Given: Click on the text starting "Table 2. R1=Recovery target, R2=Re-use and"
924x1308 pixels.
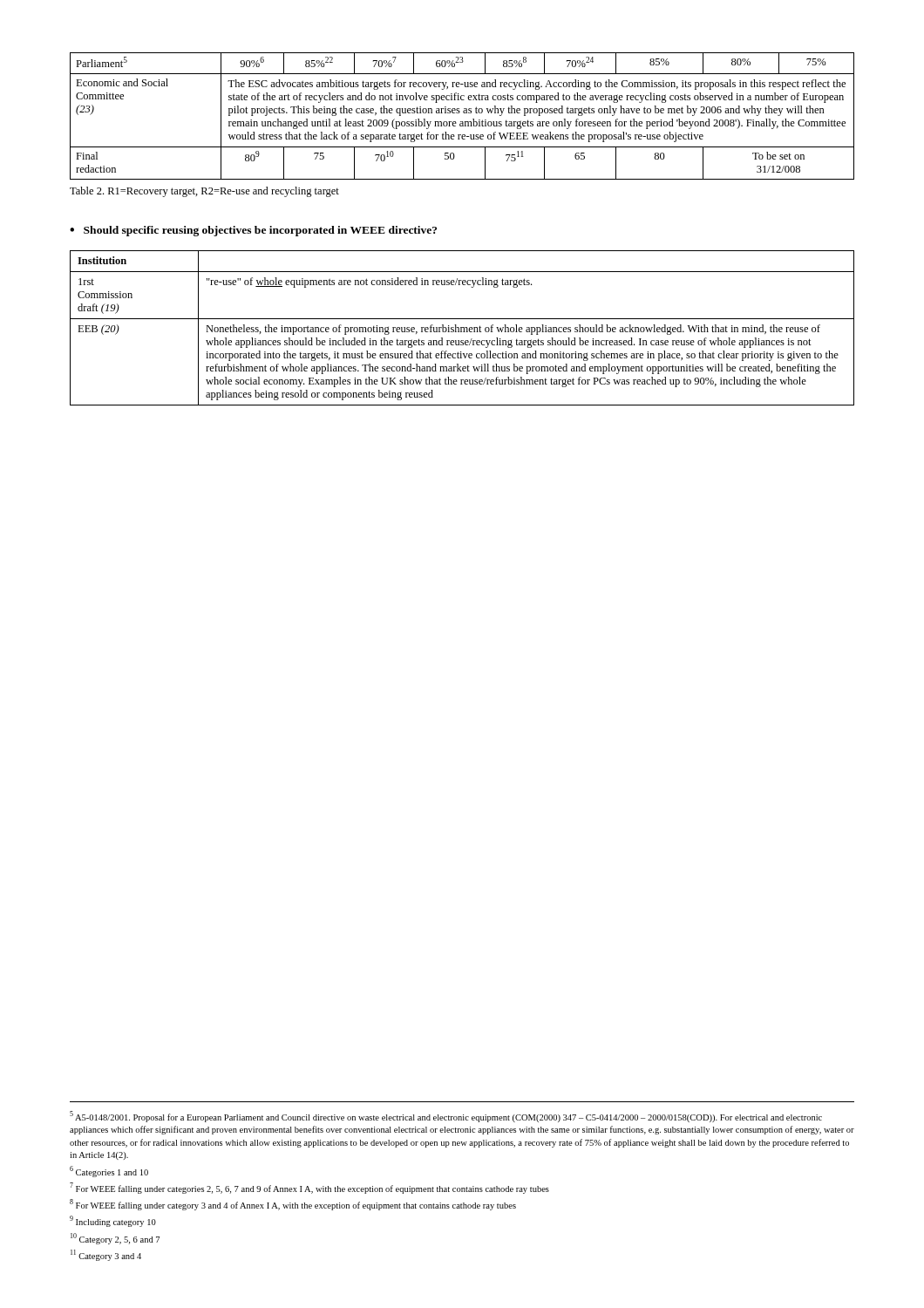Looking at the screenshot, I should 204,191.
